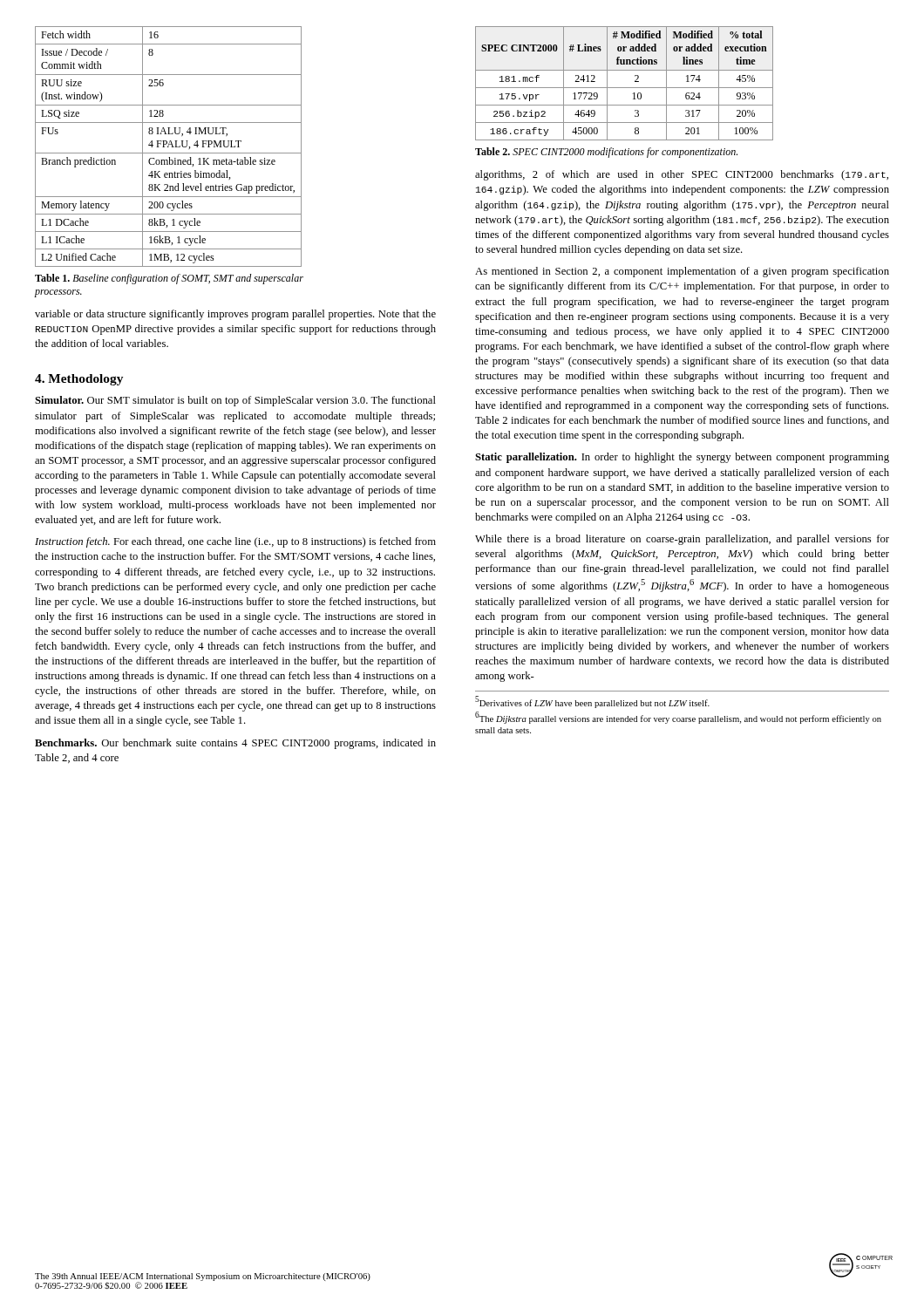The image size is (924, 1308).
Task: Click on the block starting "Table 2. SPEC CINT2000 modifications for componentization."
Action: click(x=607, y=152)
